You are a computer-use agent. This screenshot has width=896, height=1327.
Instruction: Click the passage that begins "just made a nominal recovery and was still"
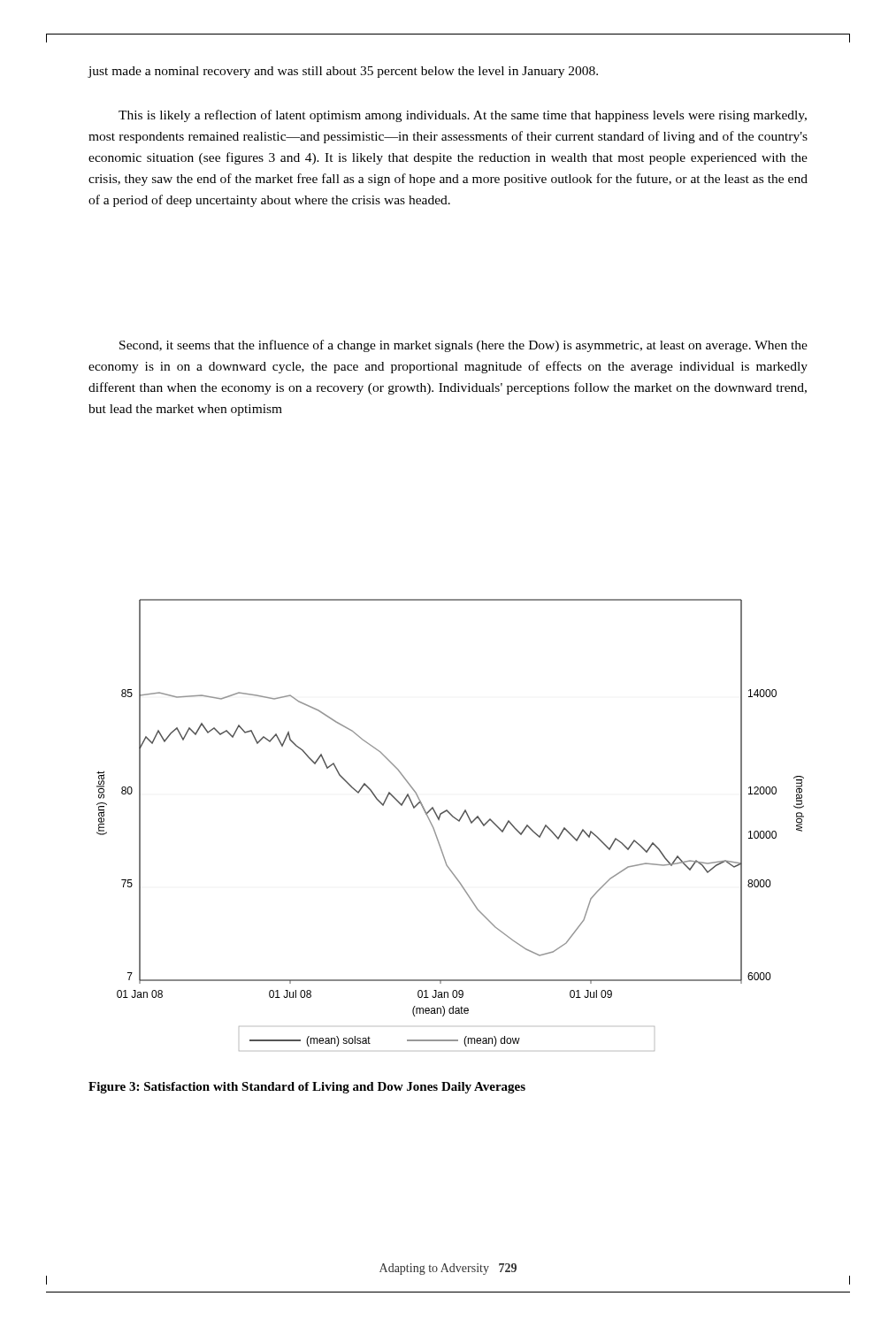pos(448,71)
